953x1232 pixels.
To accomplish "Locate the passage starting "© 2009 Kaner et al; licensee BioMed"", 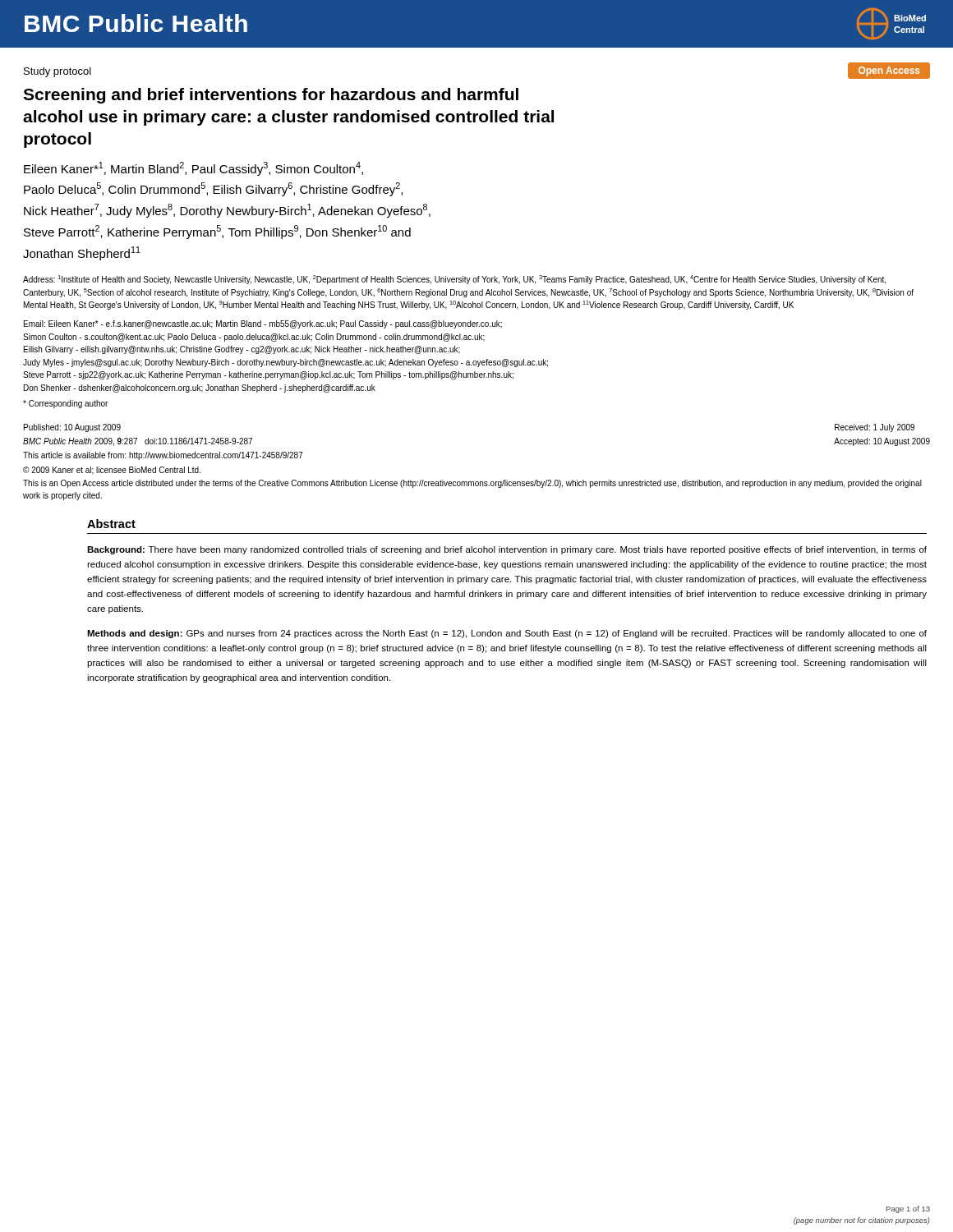I will pyautogui.click(x=472, y=483).
